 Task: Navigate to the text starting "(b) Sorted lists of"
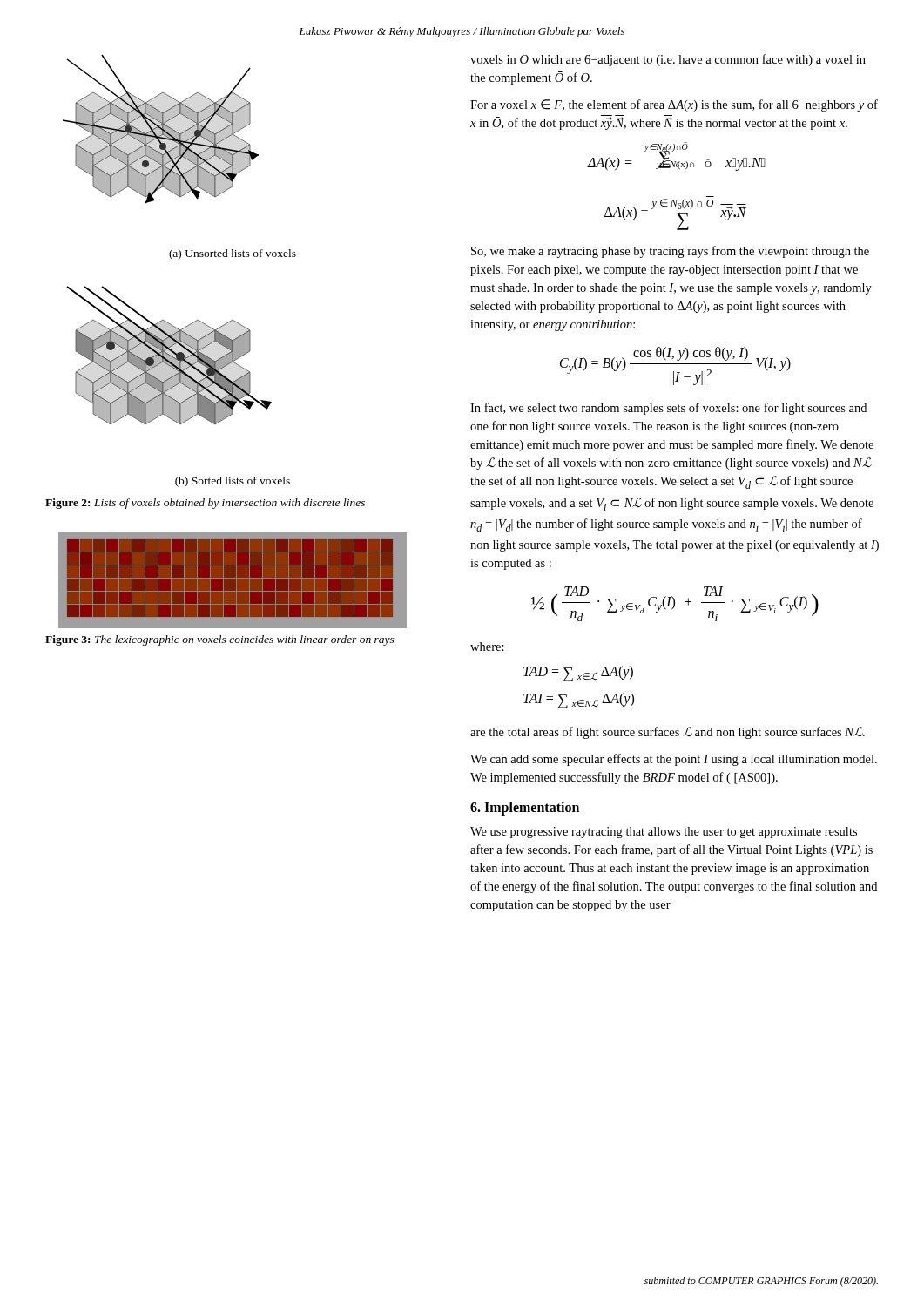tap(233, 480)
